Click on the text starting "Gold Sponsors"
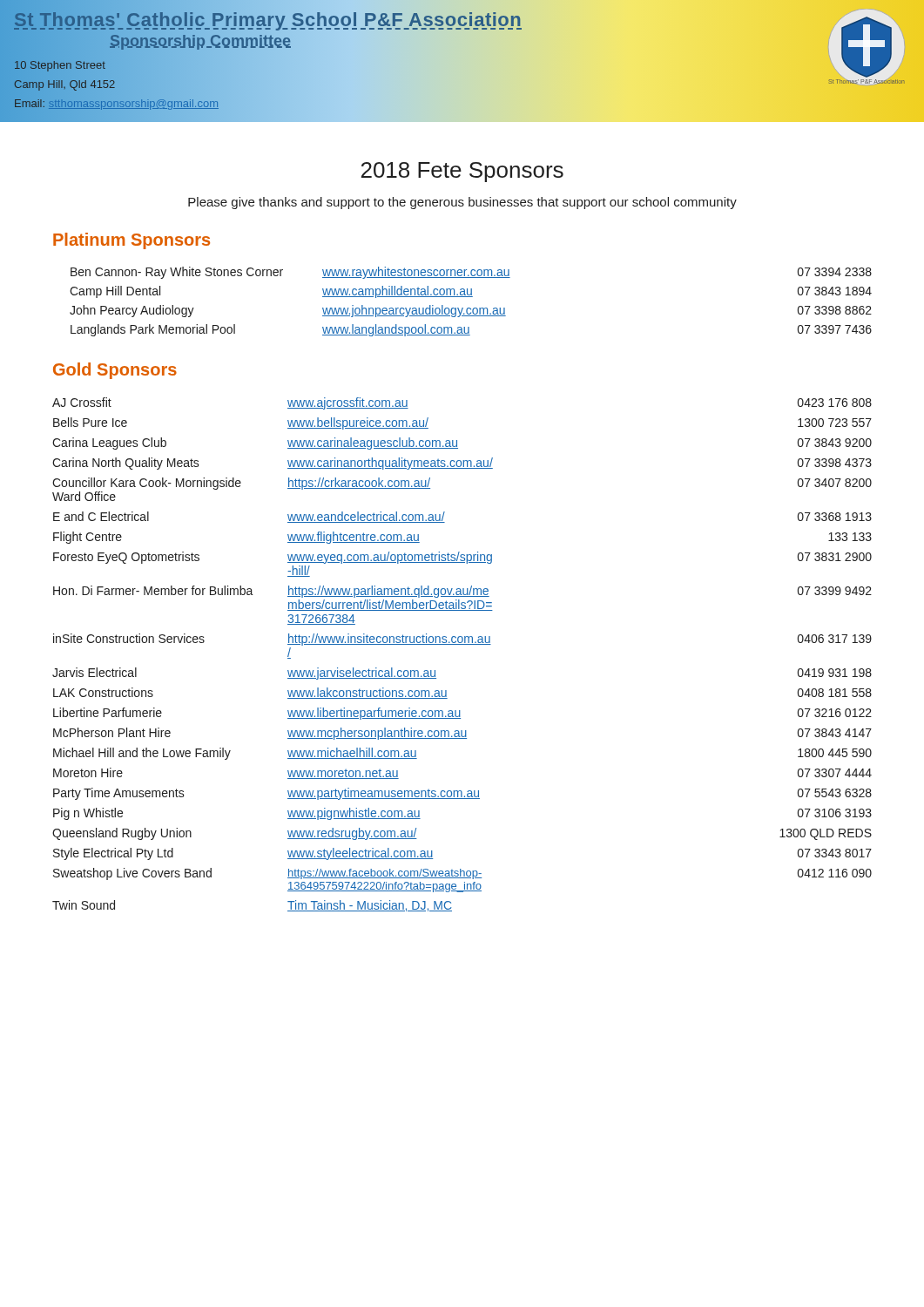924x1307 pixels. [115, 370]
